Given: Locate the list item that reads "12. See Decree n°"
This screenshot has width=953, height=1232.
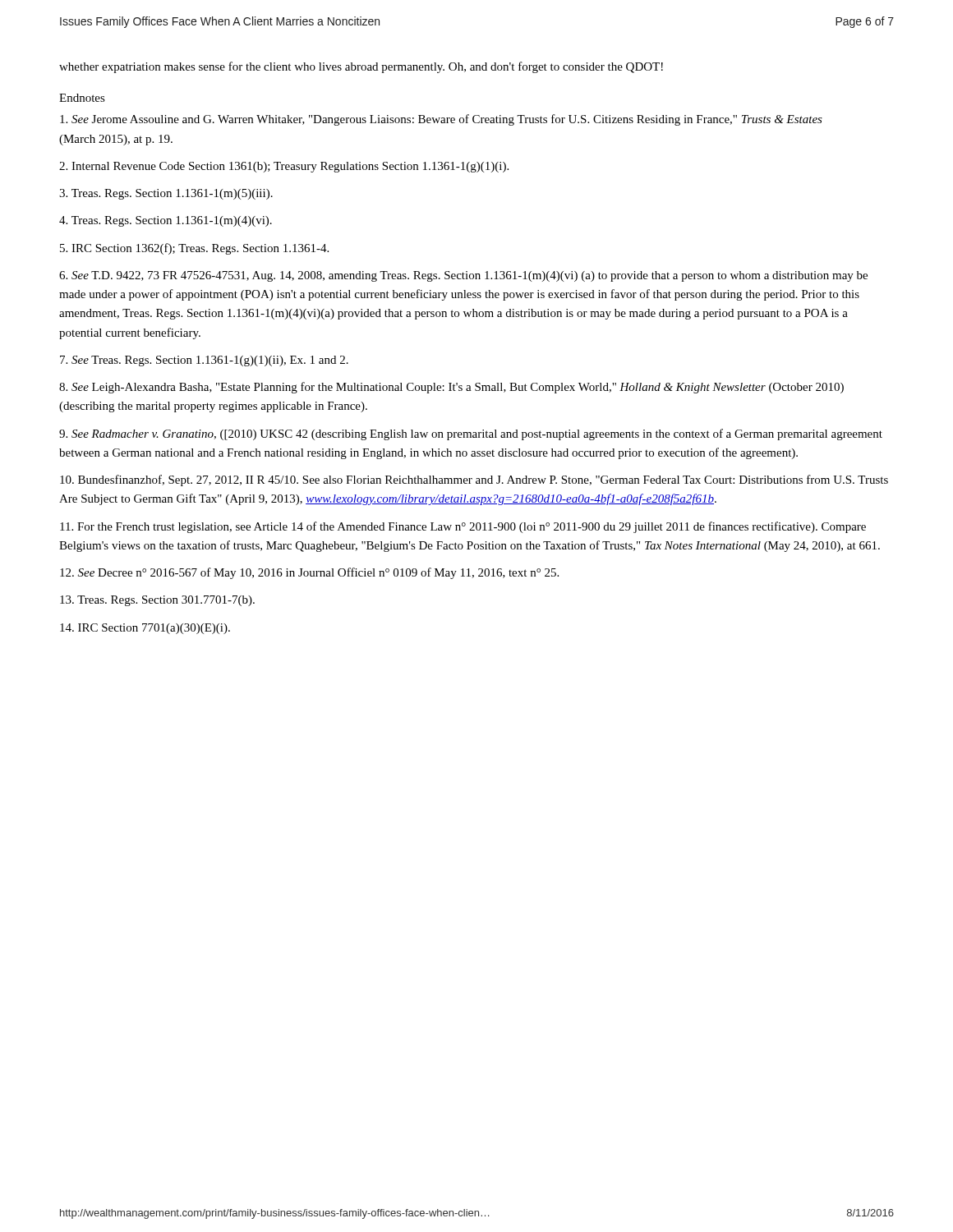Looking at the screenshot, I should coord(309,572).
